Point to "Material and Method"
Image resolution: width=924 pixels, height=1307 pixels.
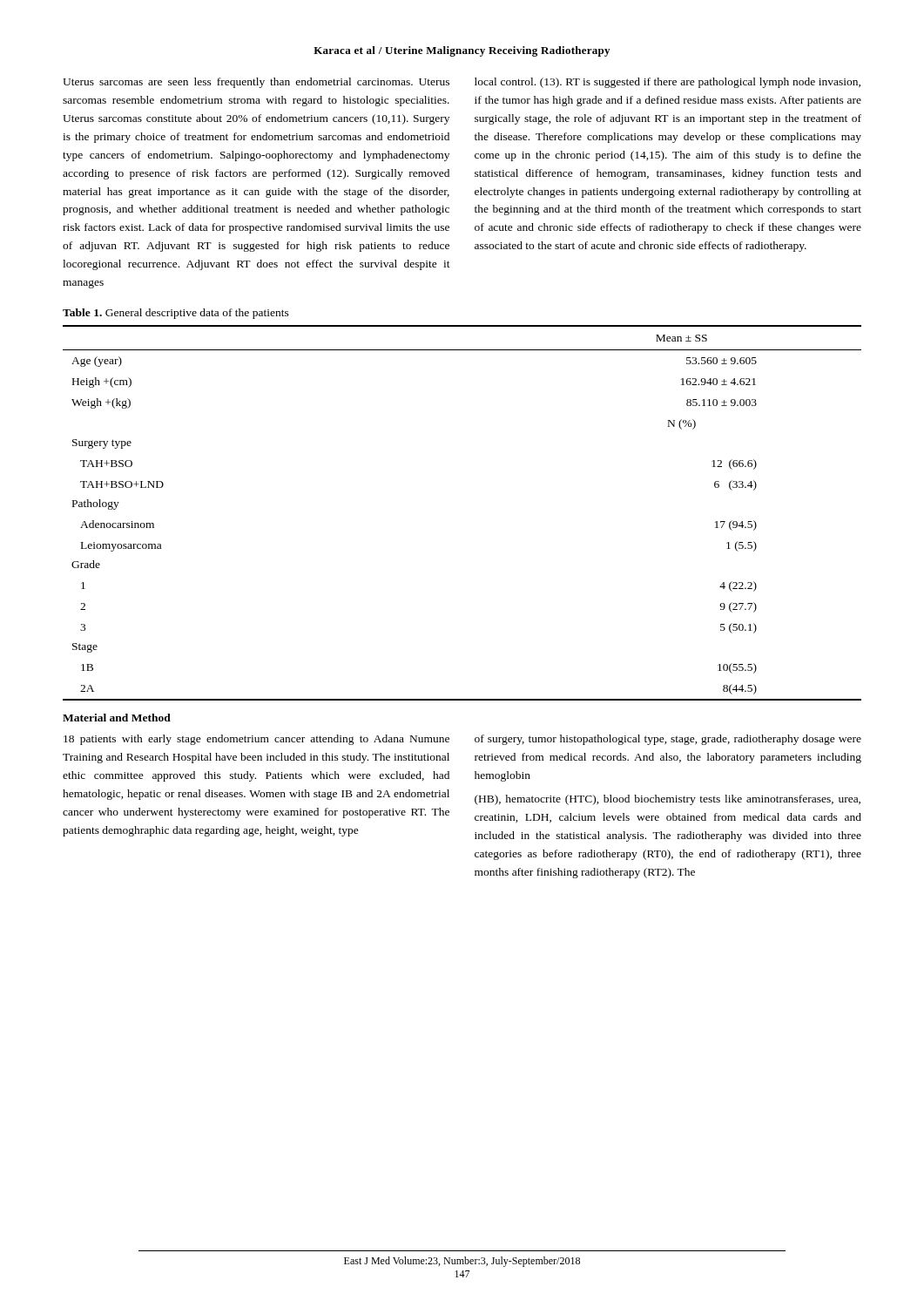117,718
